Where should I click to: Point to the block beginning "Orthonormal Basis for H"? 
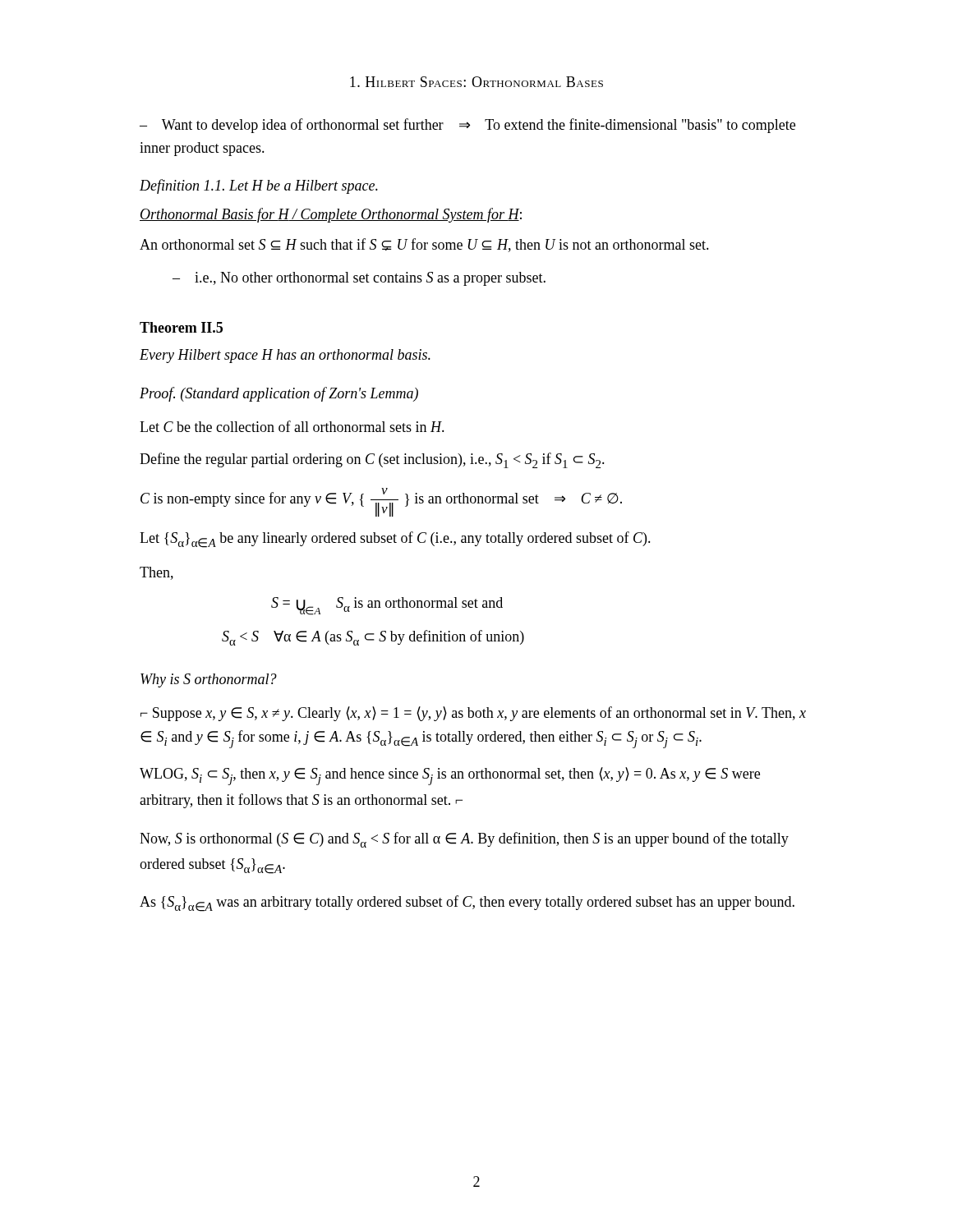click(x=331, y=214)
